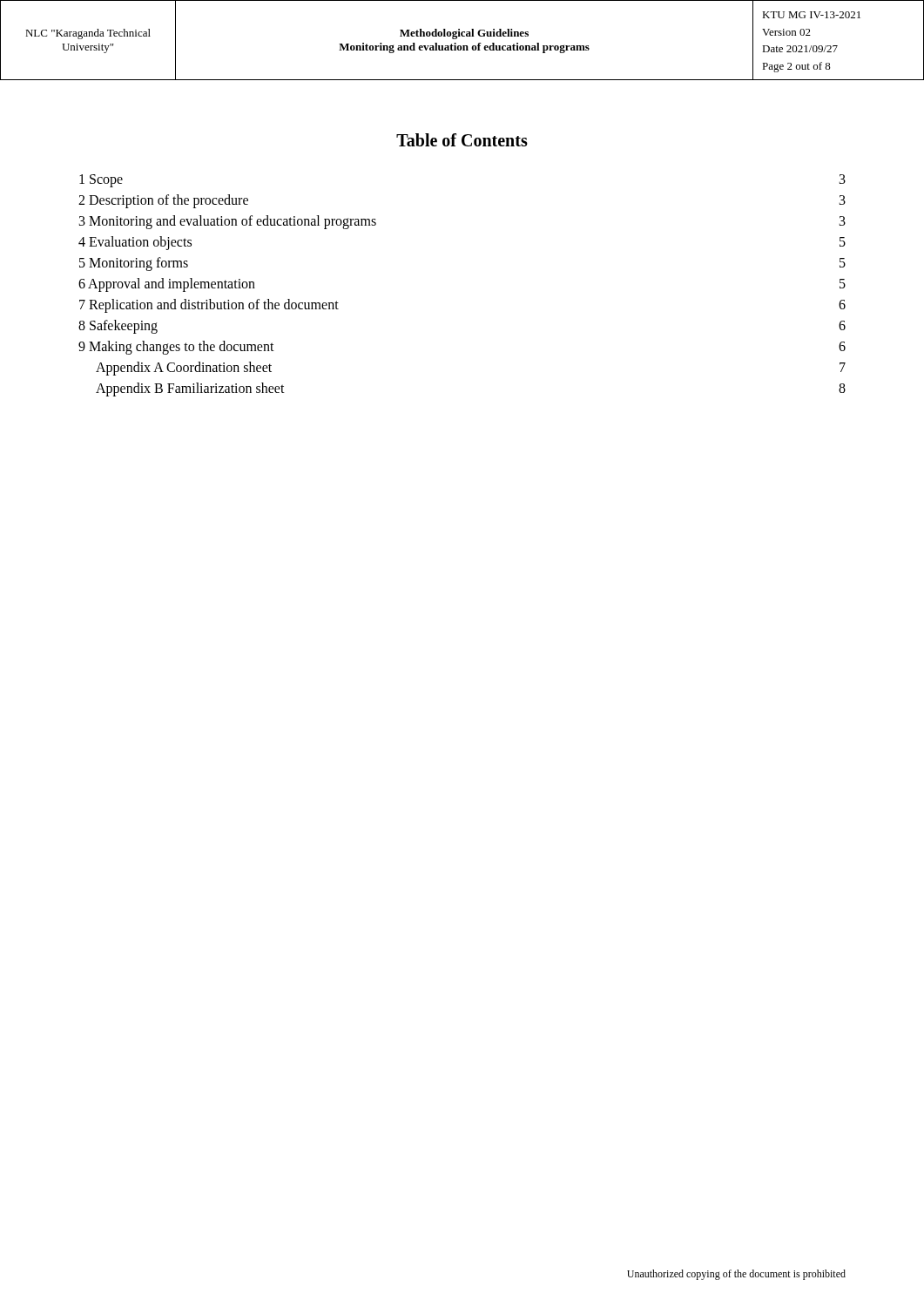This screenshot has height=1307, width=924.
Task: Point to the element starting "2 Description of"
Action: point(159,201)
